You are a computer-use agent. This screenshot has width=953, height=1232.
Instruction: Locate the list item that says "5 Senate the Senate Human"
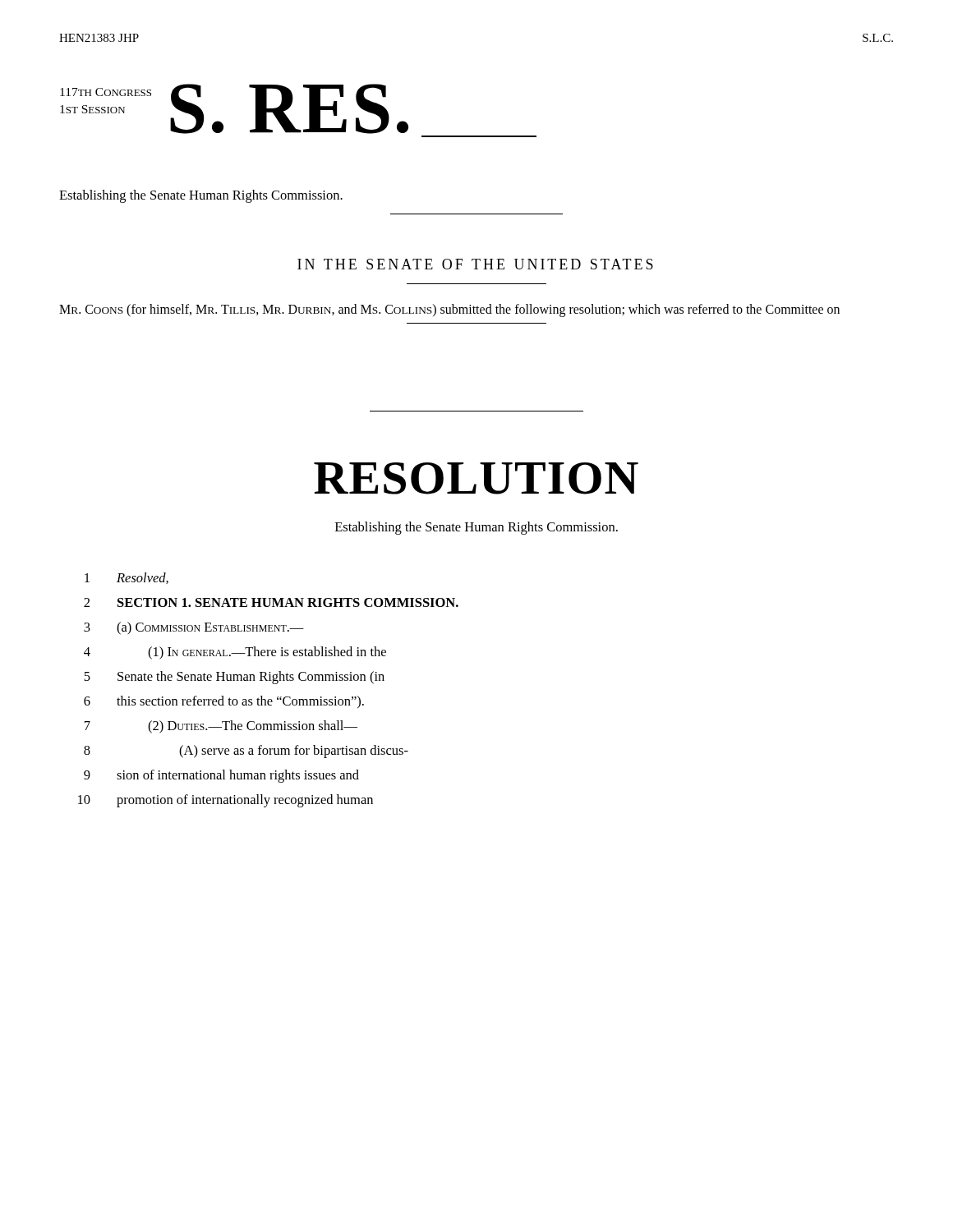pos(234,678)
